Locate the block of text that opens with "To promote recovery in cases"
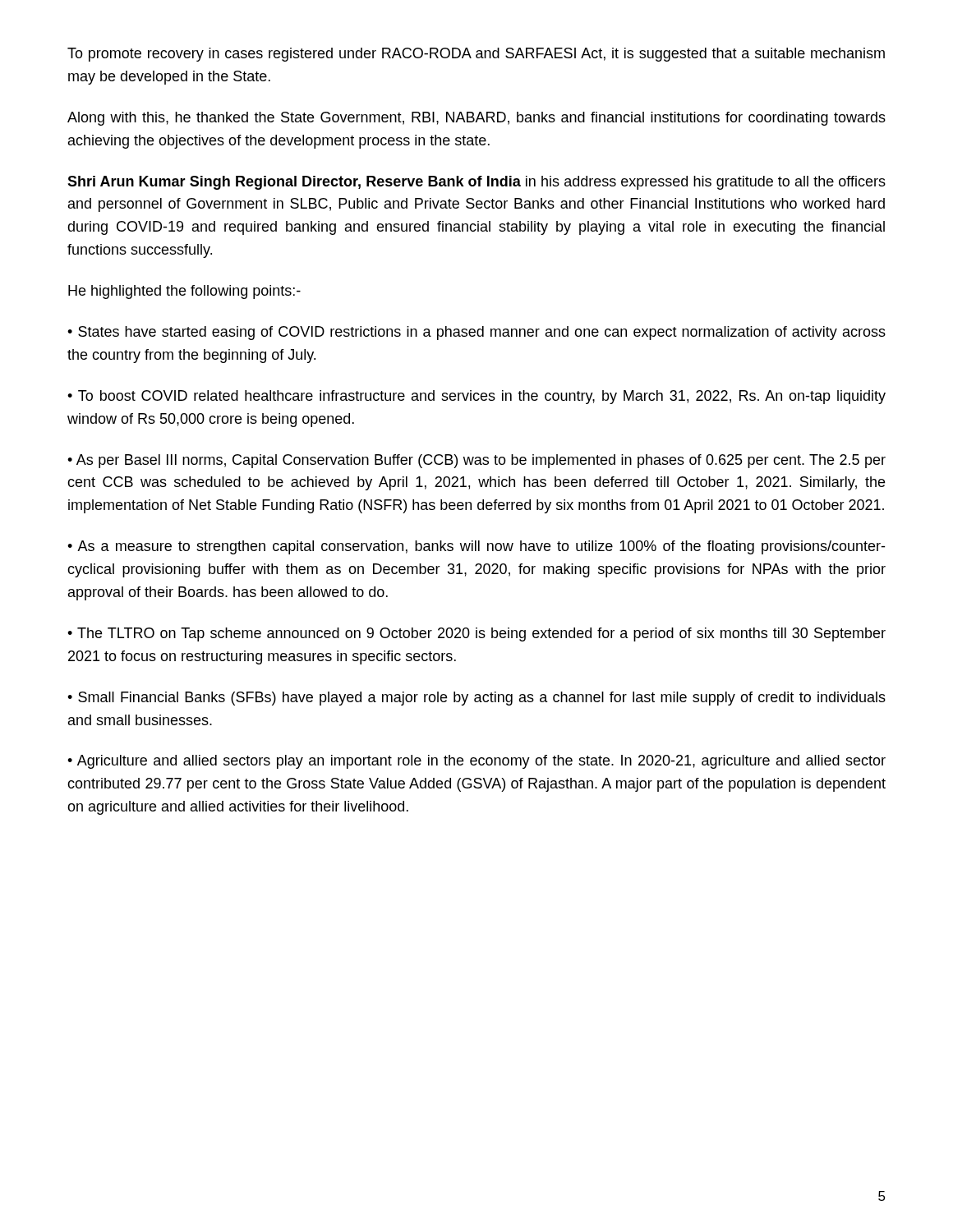This screenshot has width=953, height=1232. tap(476, 65)
